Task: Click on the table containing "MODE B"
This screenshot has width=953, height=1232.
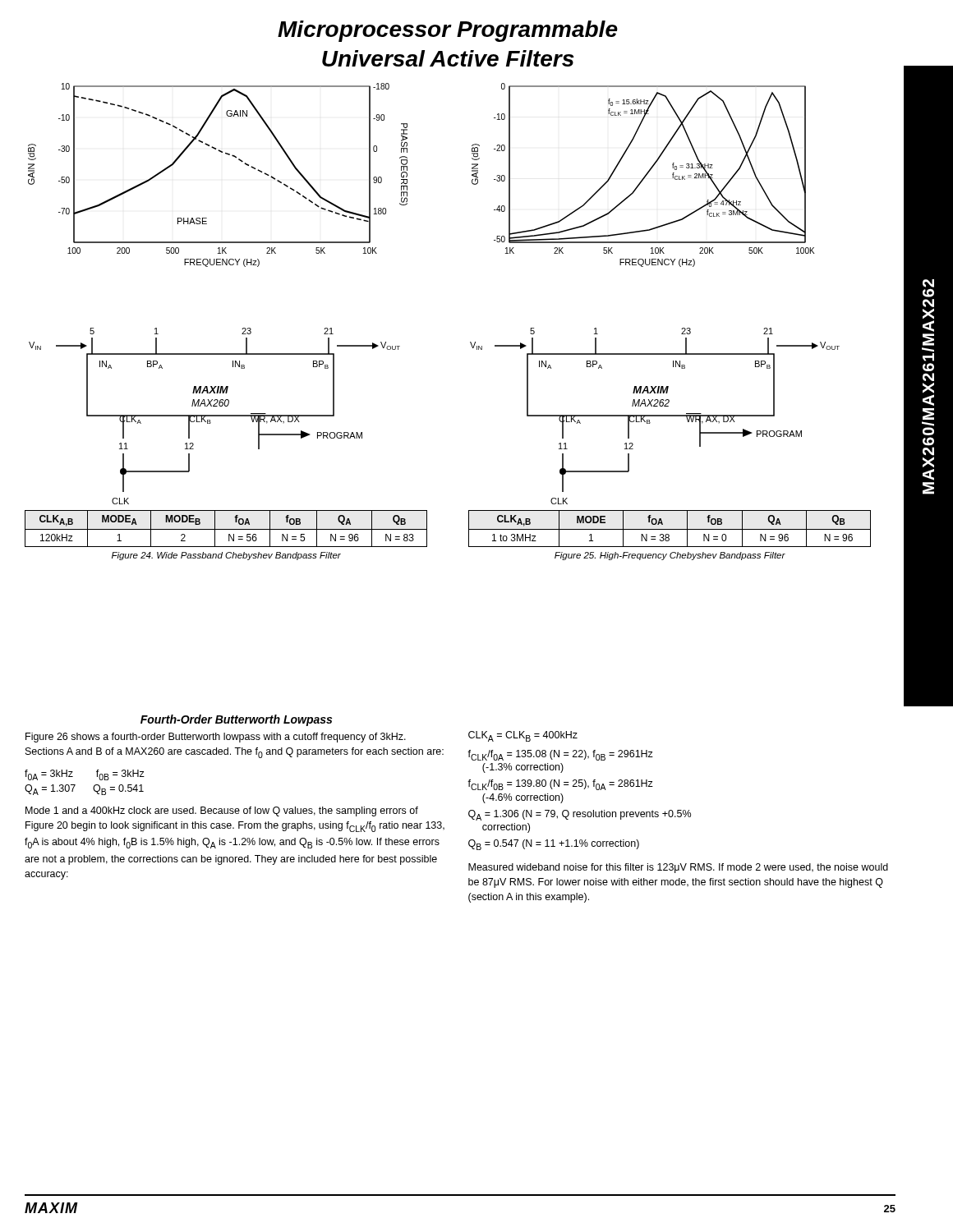Action: (x=226, y=529)
